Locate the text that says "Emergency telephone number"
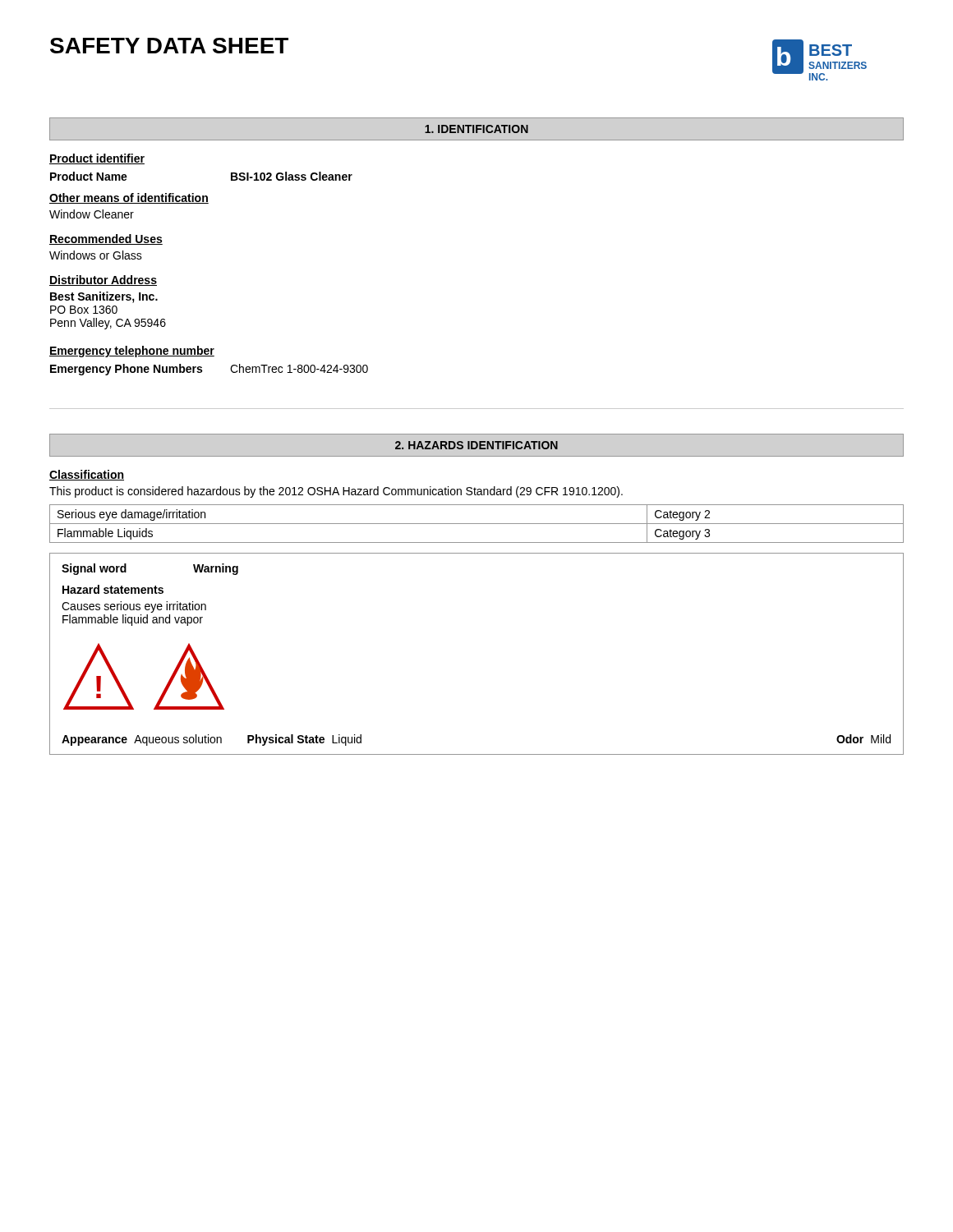The width and height of the screenshot is (953, 1232). 132,352
